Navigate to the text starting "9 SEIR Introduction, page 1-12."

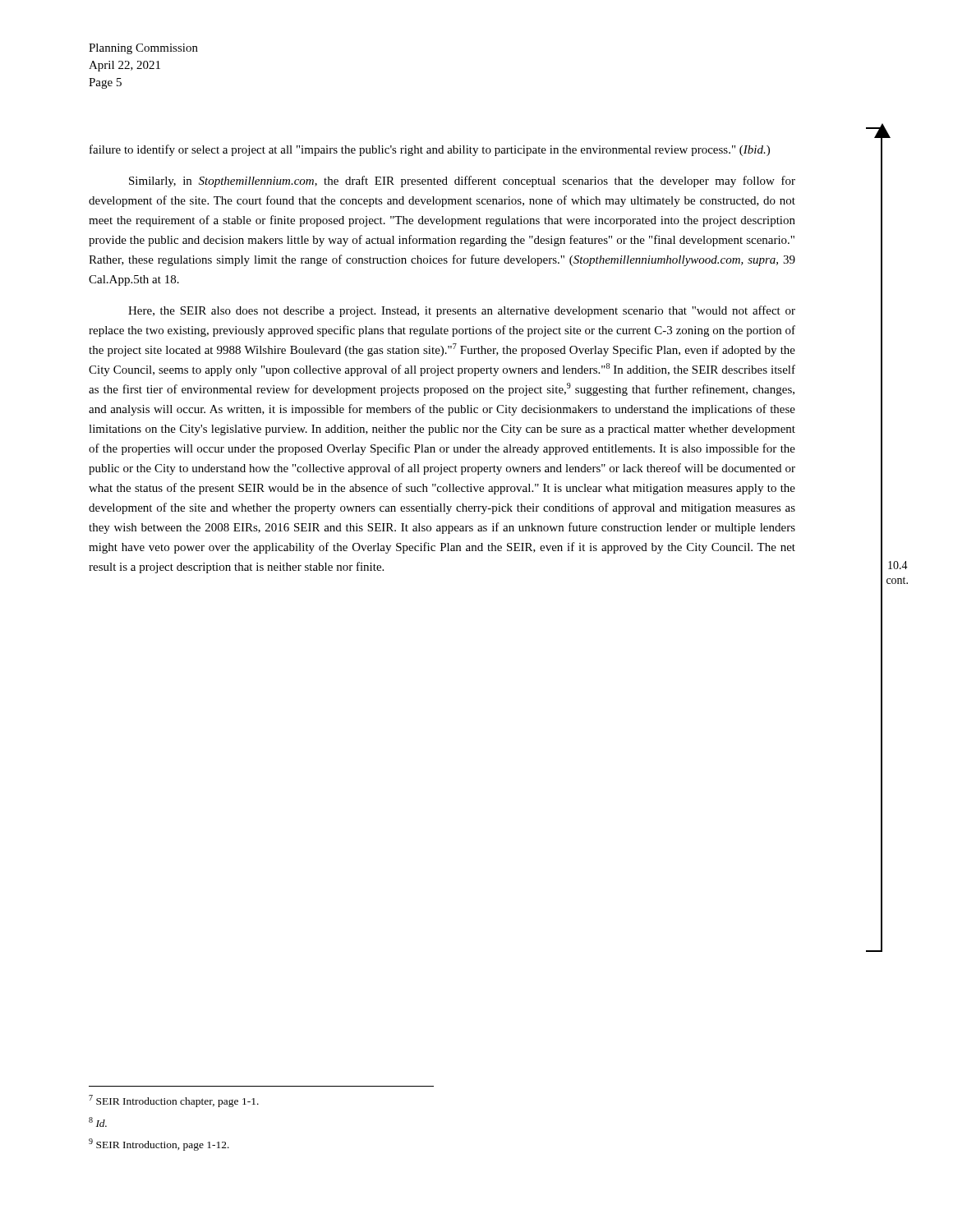point(159,1143)
